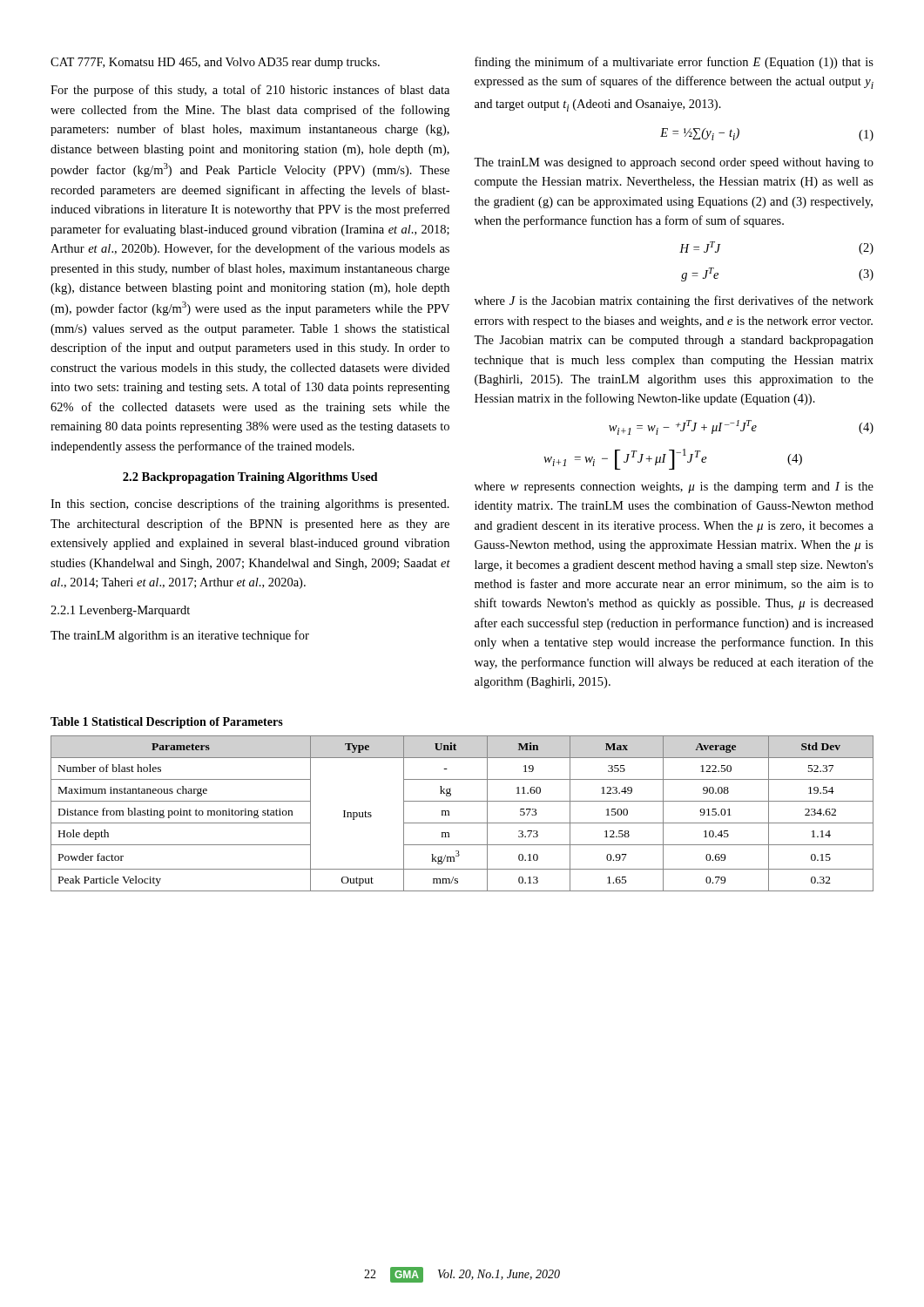Find the text starting "Table 1 Statistical"
The height and width of the screenshot is (1307, 924).
167,723
